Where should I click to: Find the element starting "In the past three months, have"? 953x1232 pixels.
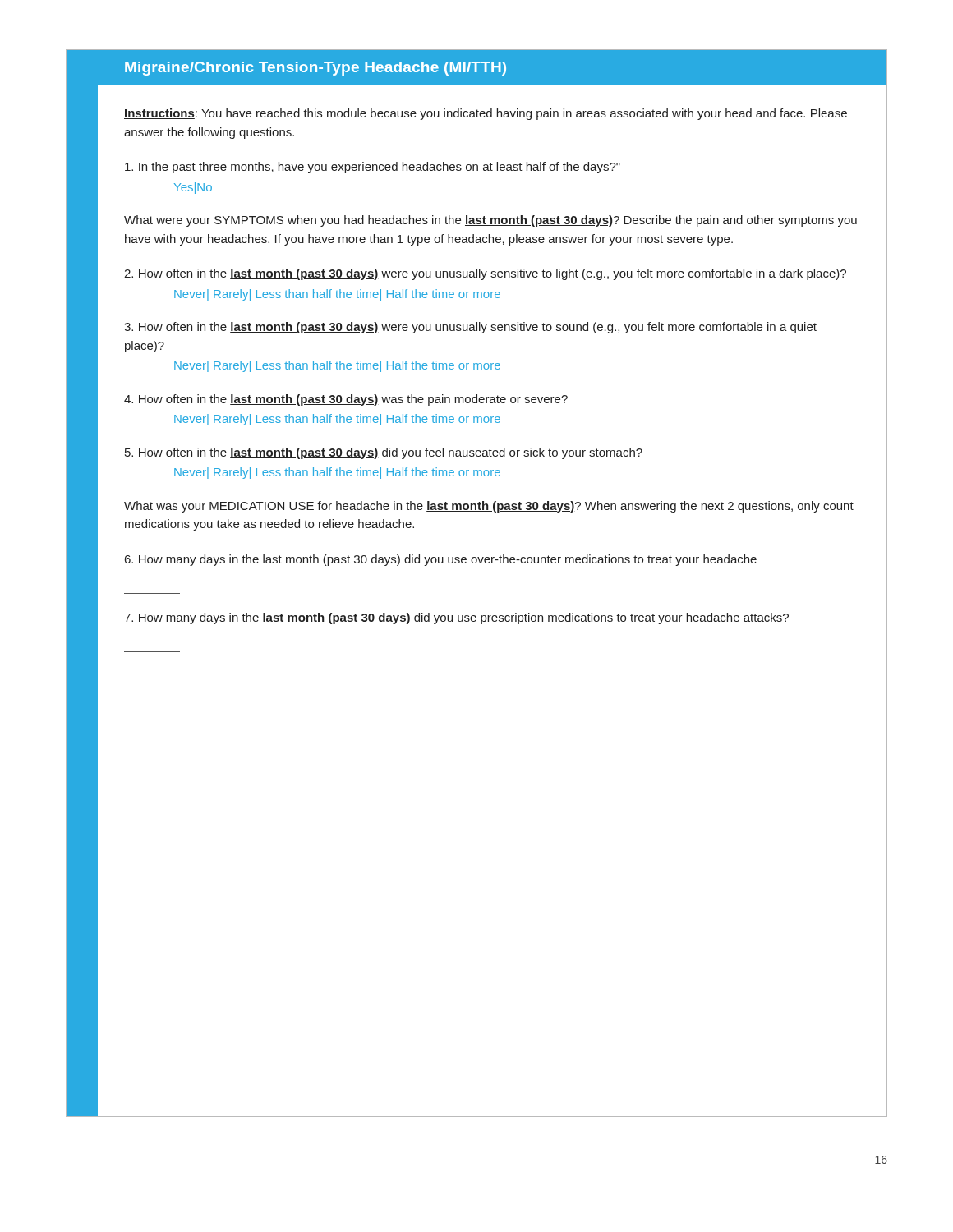pos(492,178)
